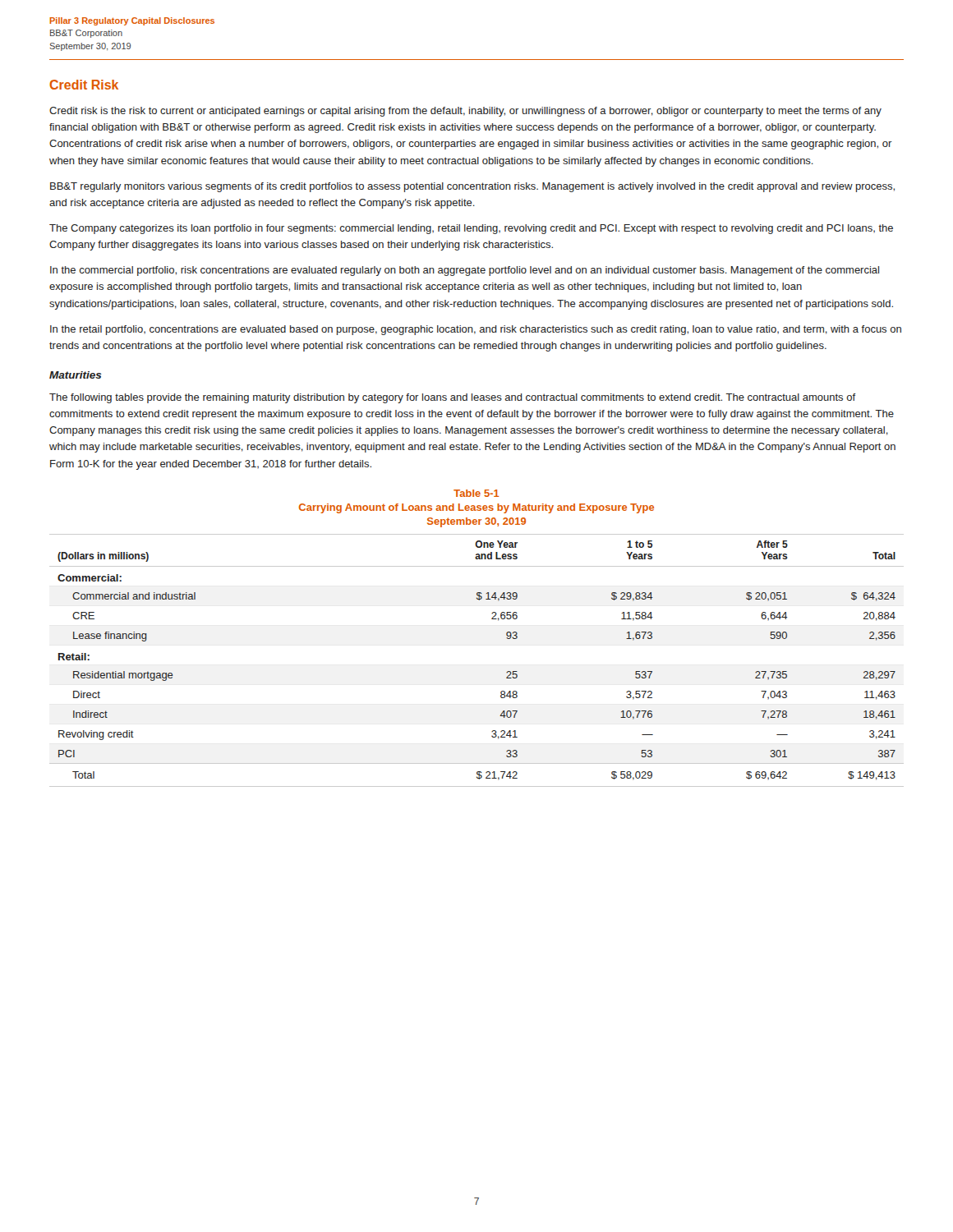Viewport: 953px width, 1232px height.
Task: Locate the table
Action: [x=476, y=660]
